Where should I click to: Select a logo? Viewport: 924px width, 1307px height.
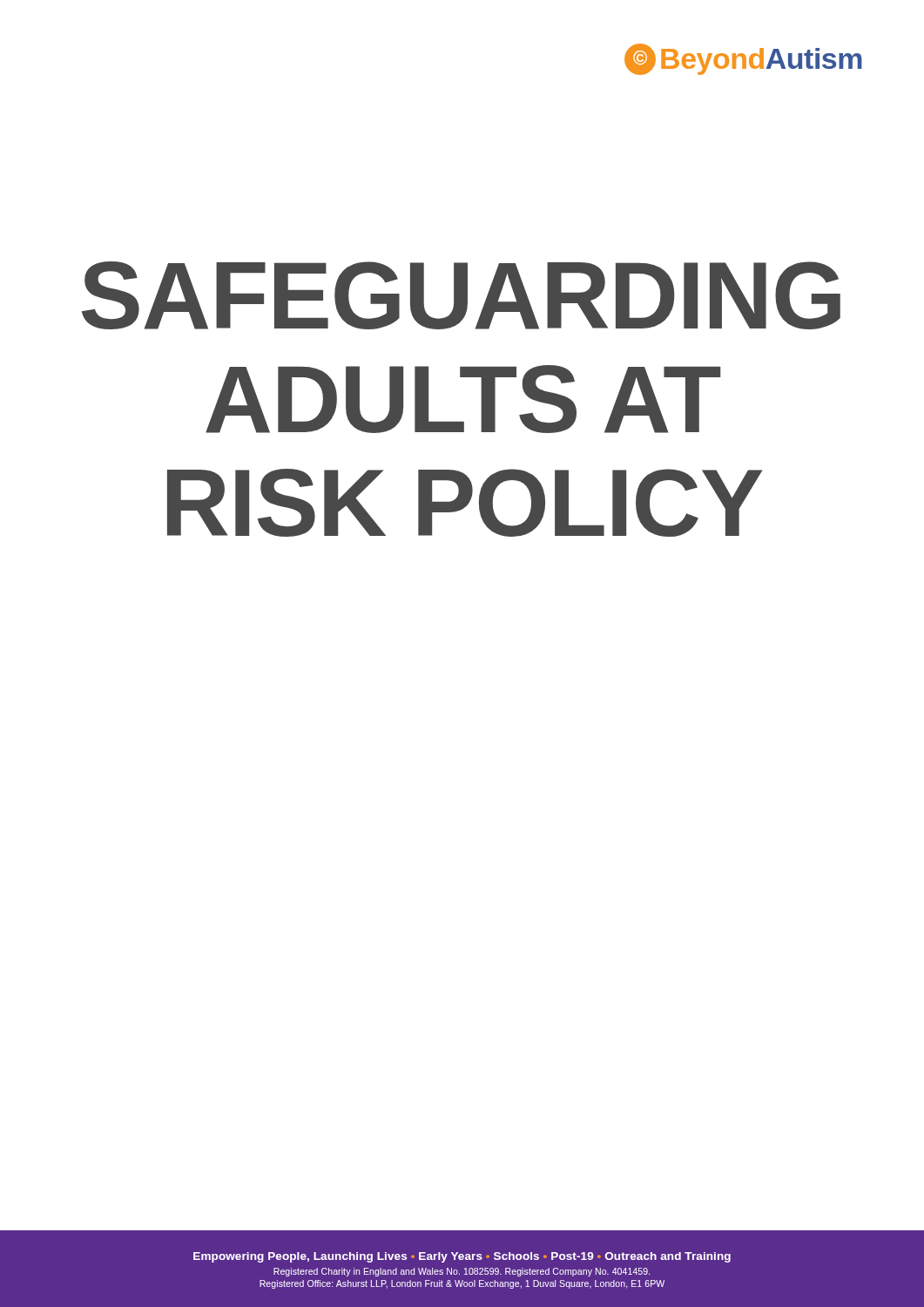coord(744,59)
